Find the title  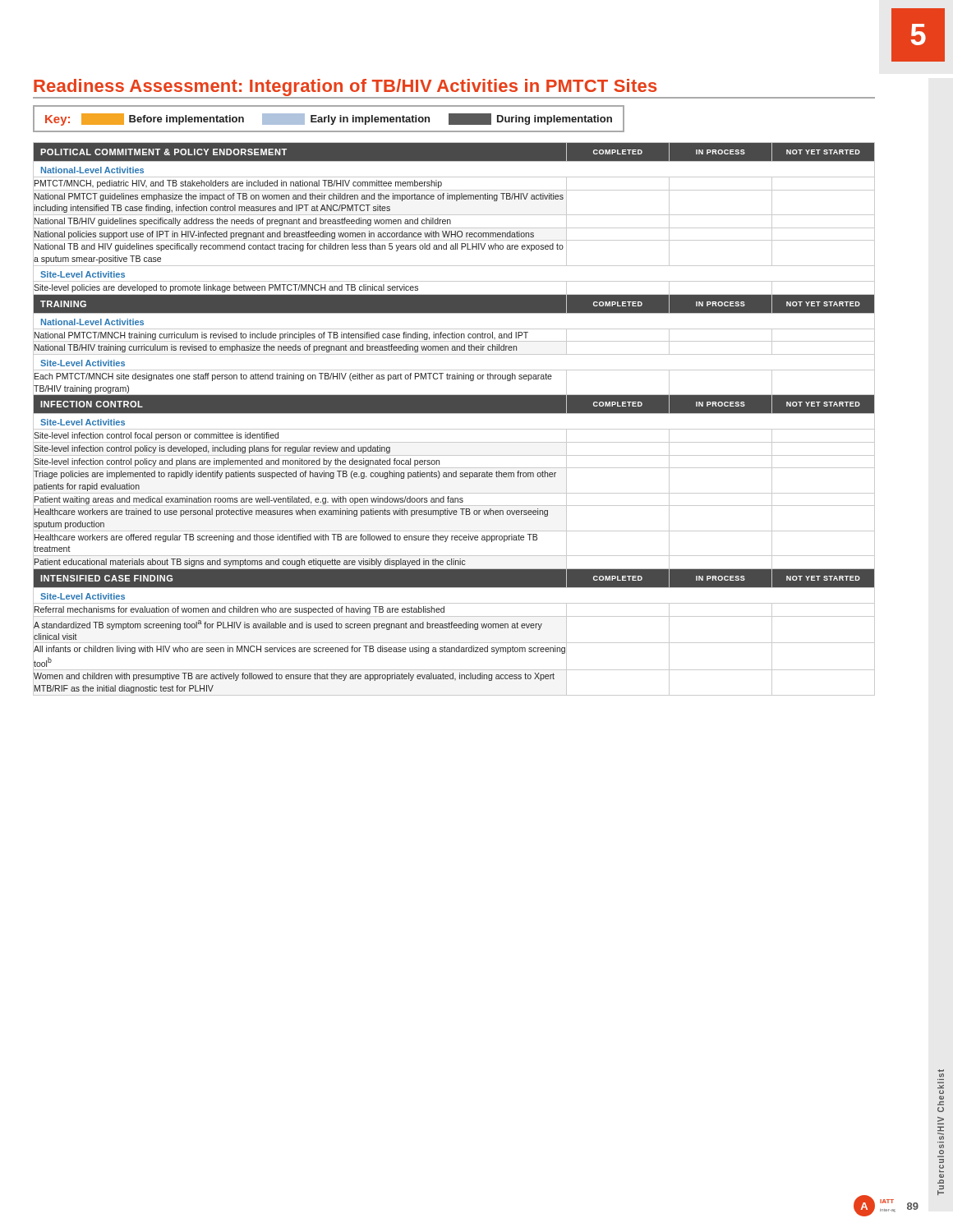pyautogui.click(x=345, y=86)
